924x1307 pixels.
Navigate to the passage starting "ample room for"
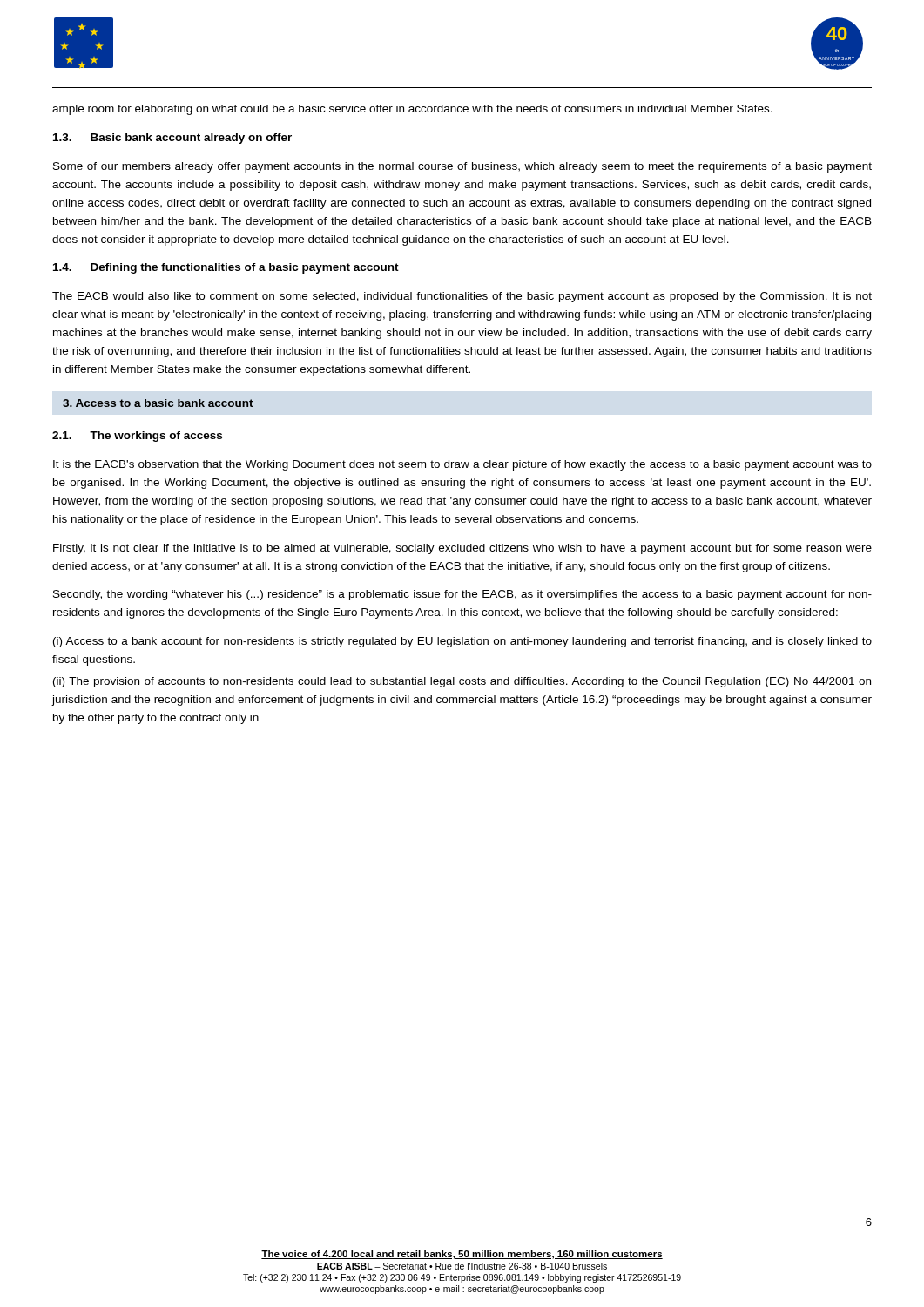click(x=462, y=109)
